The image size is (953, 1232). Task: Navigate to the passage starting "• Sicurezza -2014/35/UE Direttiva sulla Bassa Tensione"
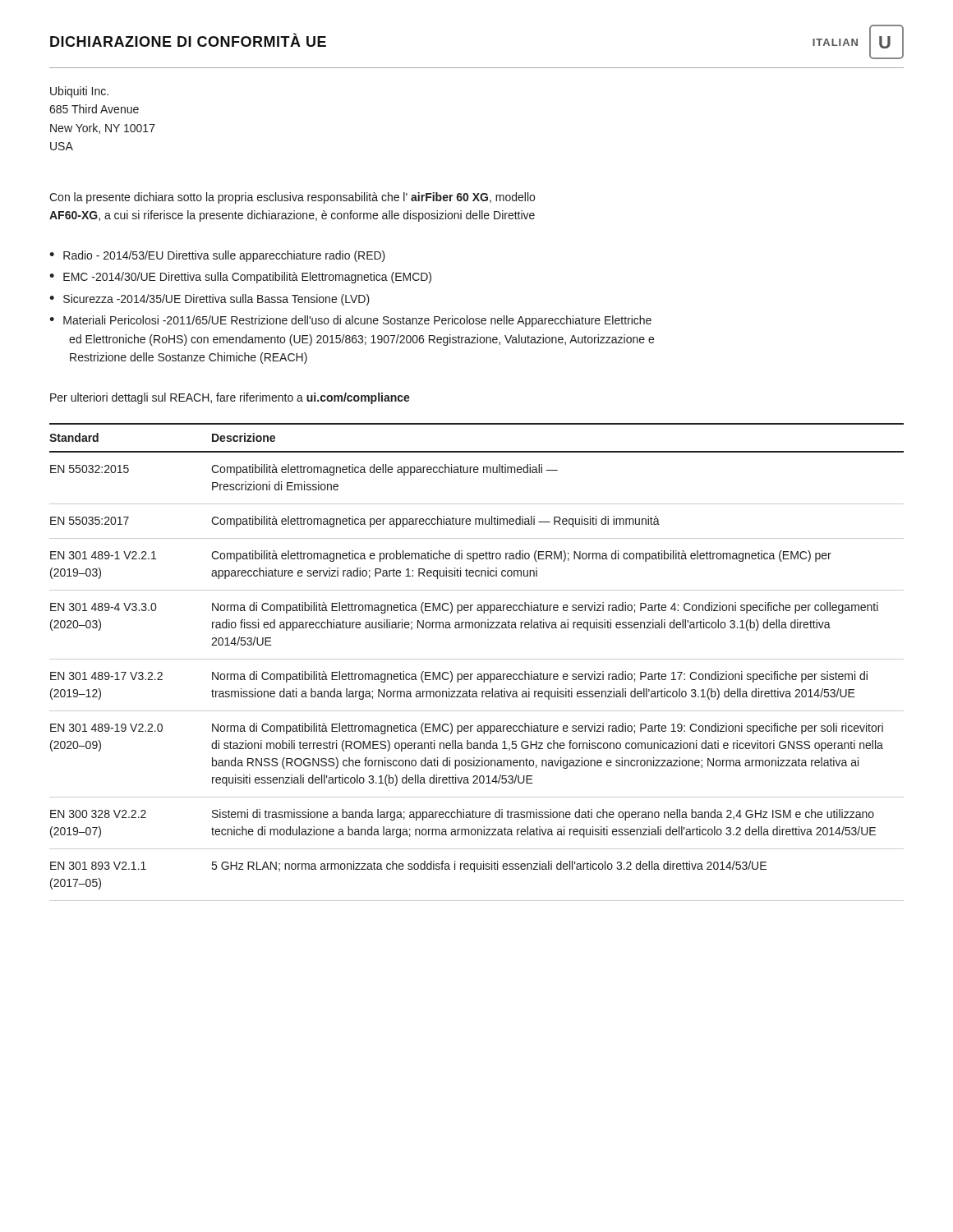click(x=210, y=299)
